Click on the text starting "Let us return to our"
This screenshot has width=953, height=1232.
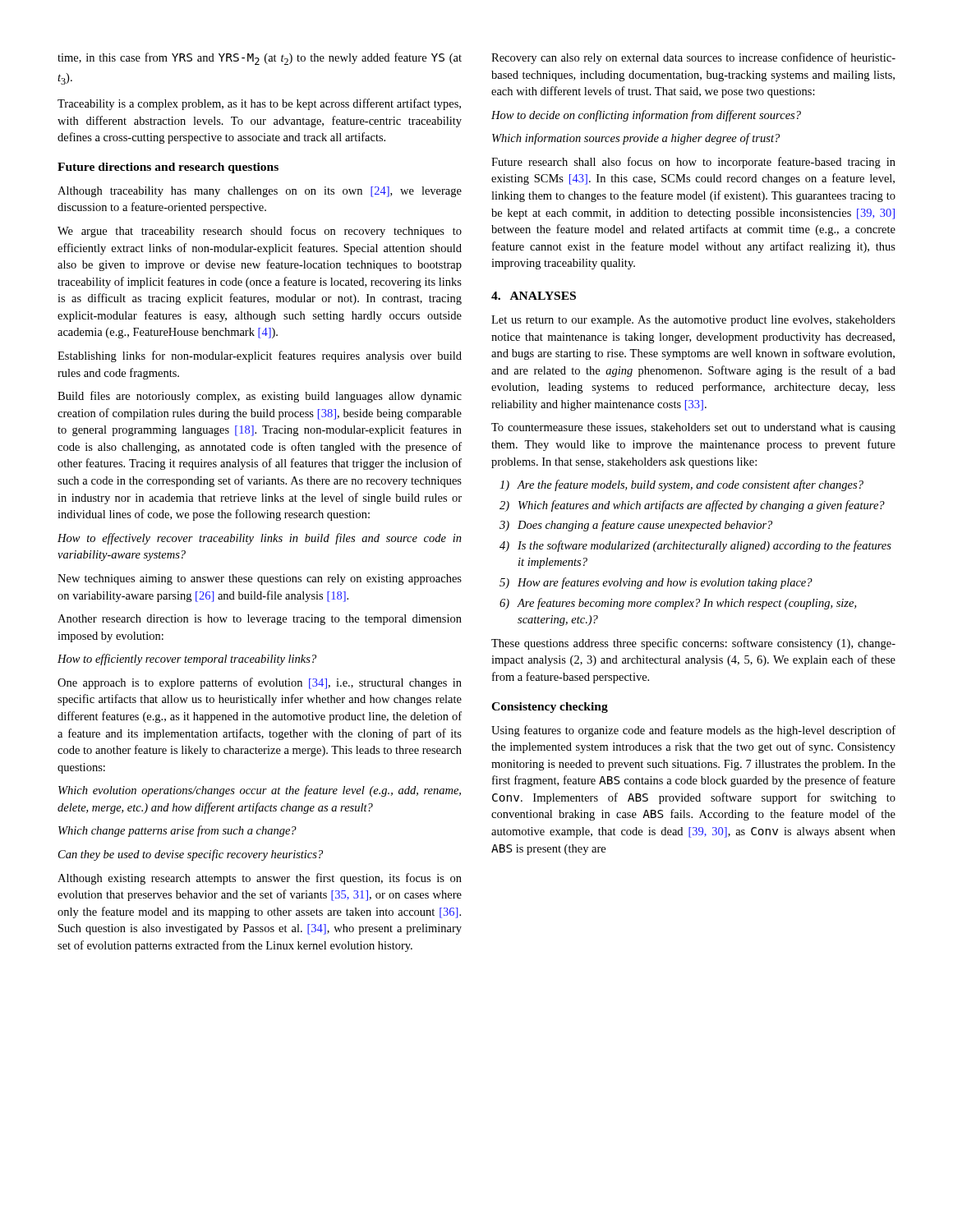(693, 391)
